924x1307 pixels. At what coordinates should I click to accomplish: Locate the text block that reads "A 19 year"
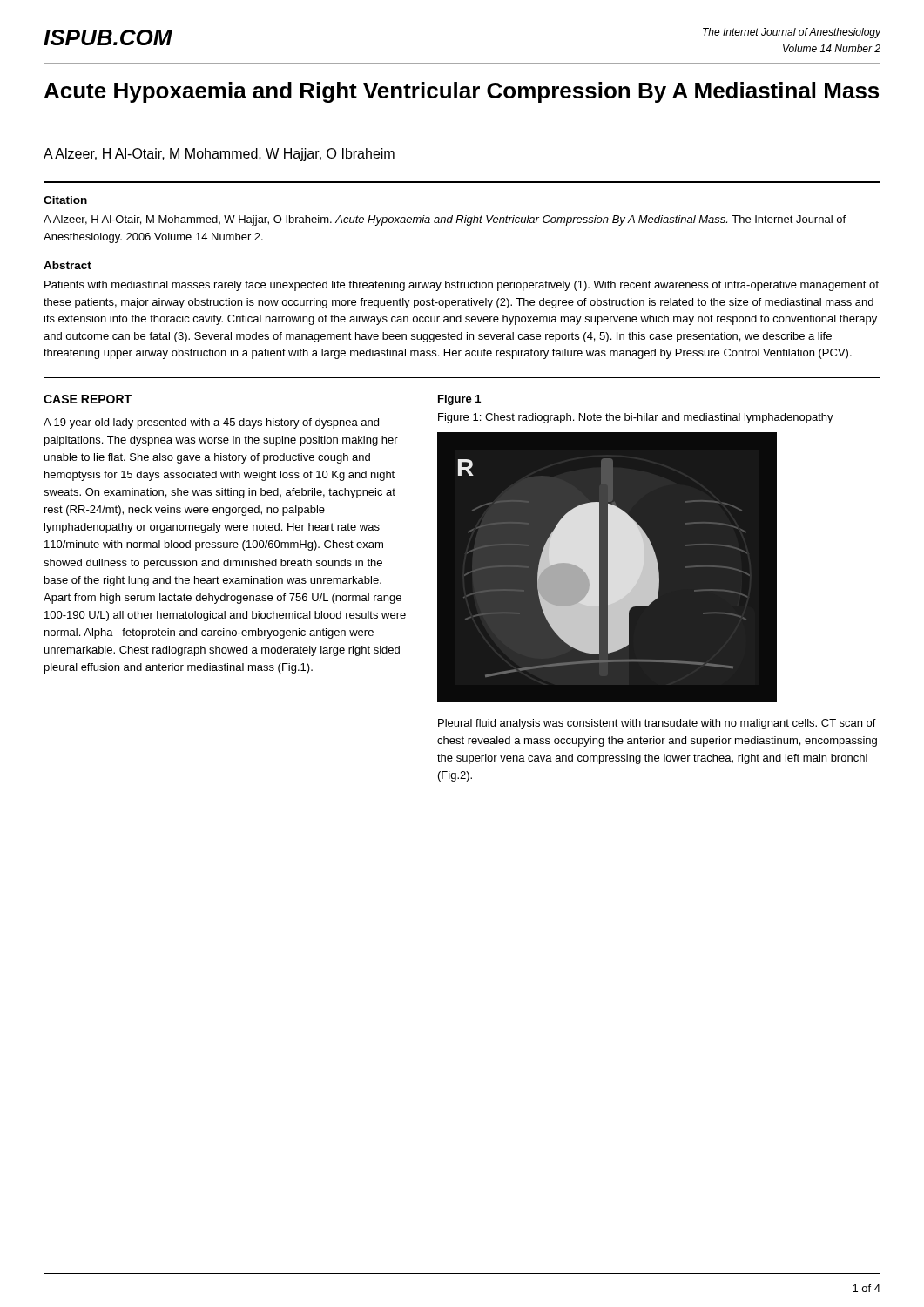(x=225, y=545)
